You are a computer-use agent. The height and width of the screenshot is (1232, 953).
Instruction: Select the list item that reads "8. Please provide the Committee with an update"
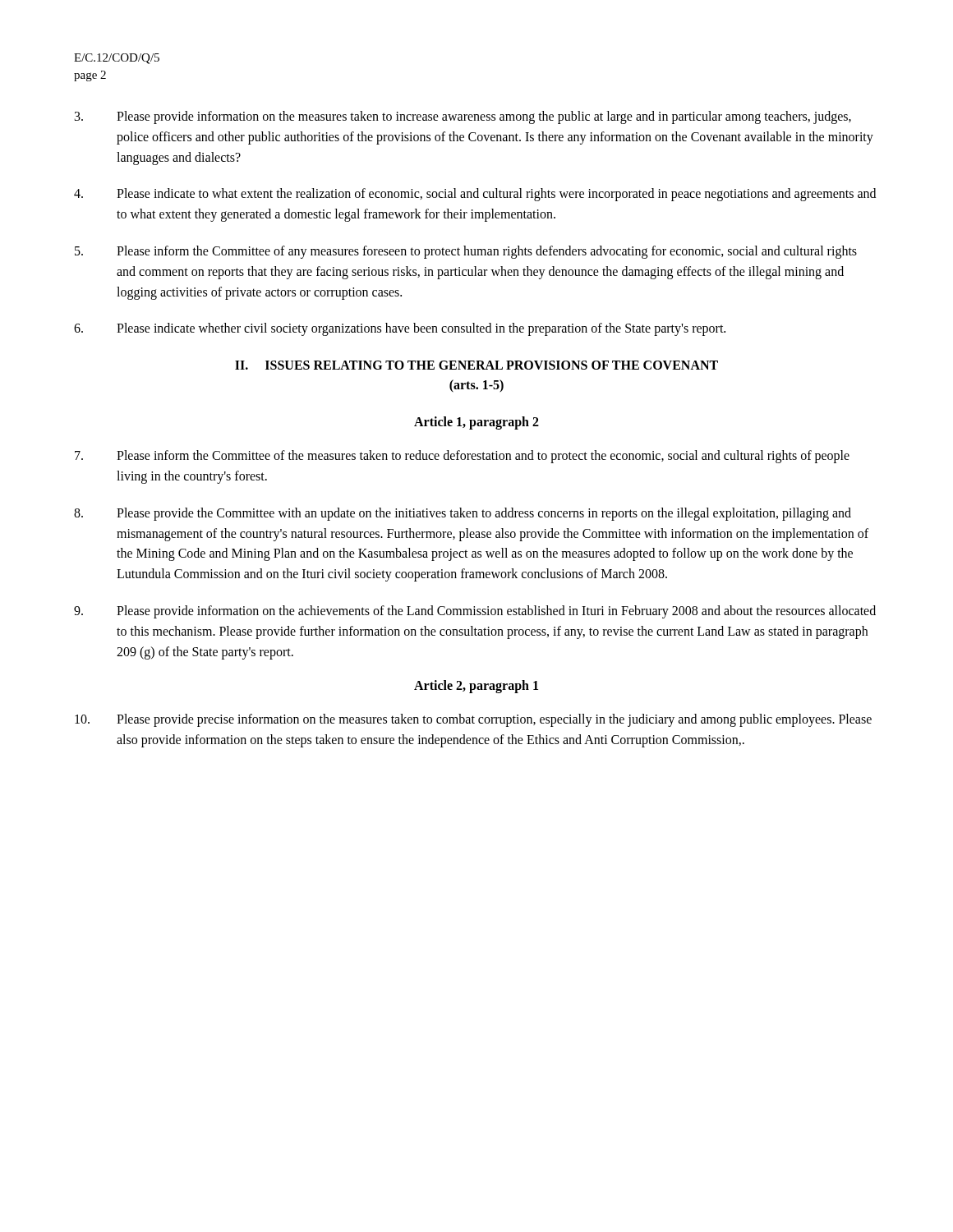click(x=476, y=544)
